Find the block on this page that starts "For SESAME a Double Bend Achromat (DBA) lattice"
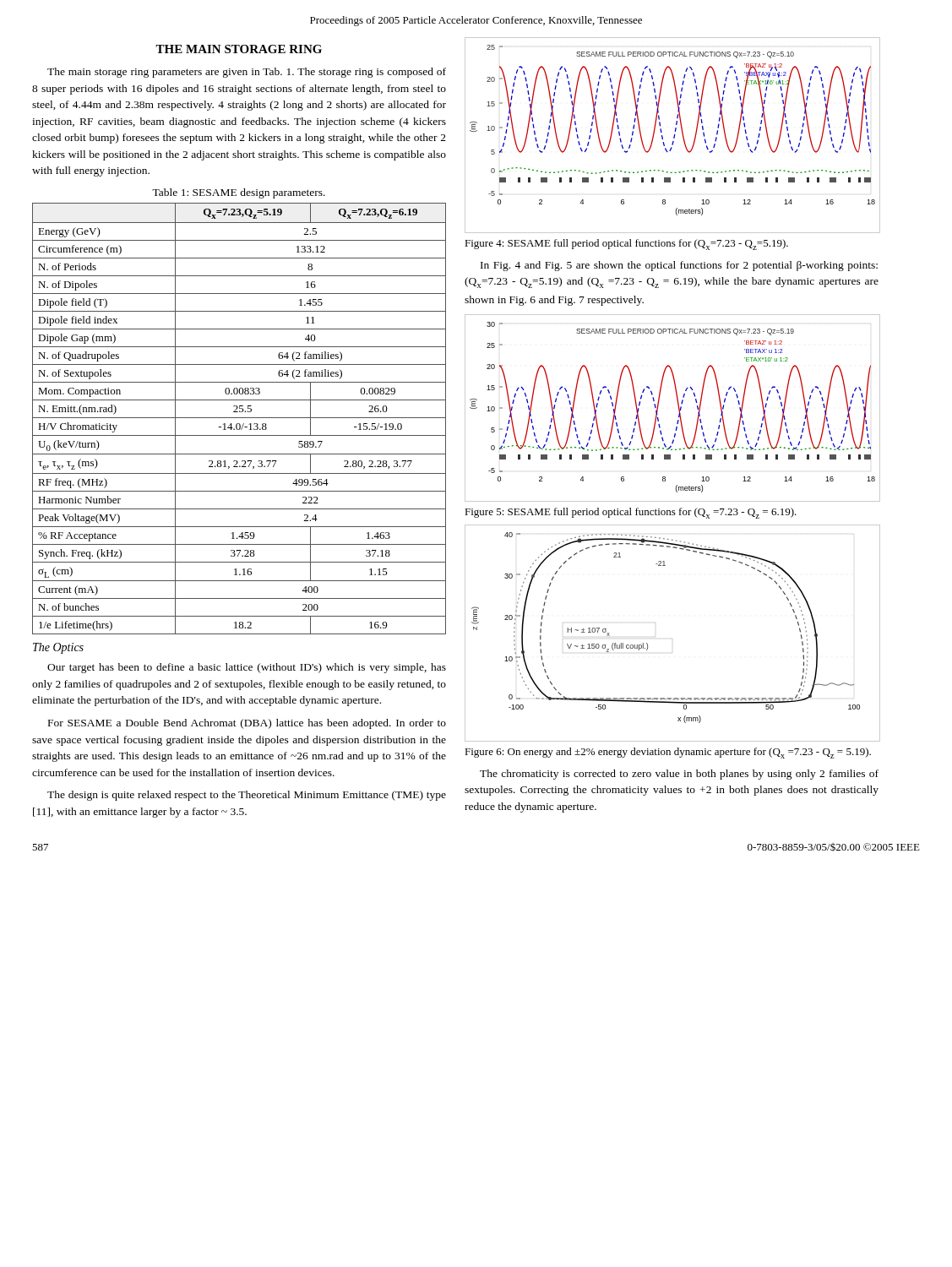The height and width of the screenshot is (1267, 952). click(x=239, y=747)
